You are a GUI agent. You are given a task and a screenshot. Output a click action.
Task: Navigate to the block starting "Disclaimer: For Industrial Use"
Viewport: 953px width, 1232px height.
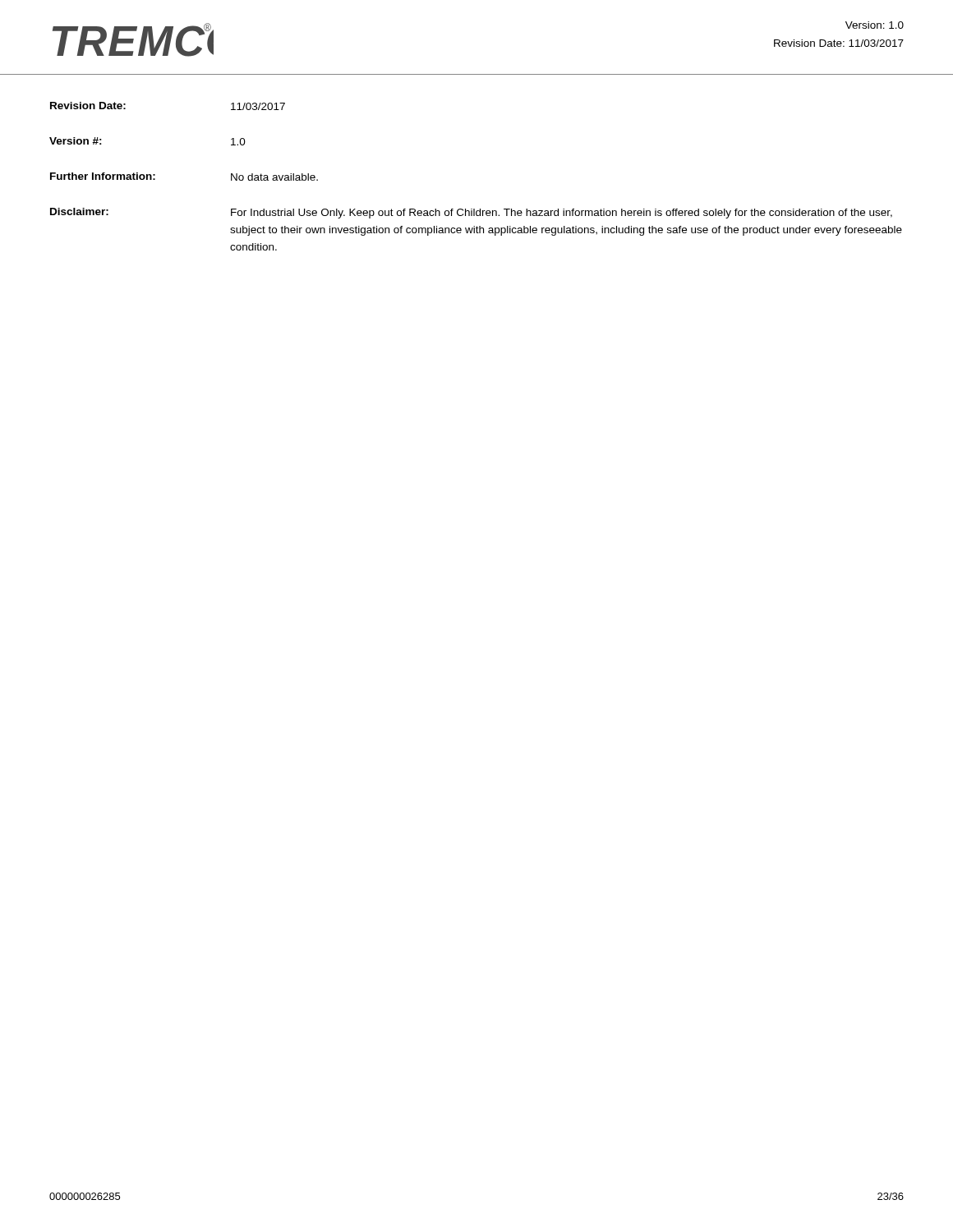point(476,230)
